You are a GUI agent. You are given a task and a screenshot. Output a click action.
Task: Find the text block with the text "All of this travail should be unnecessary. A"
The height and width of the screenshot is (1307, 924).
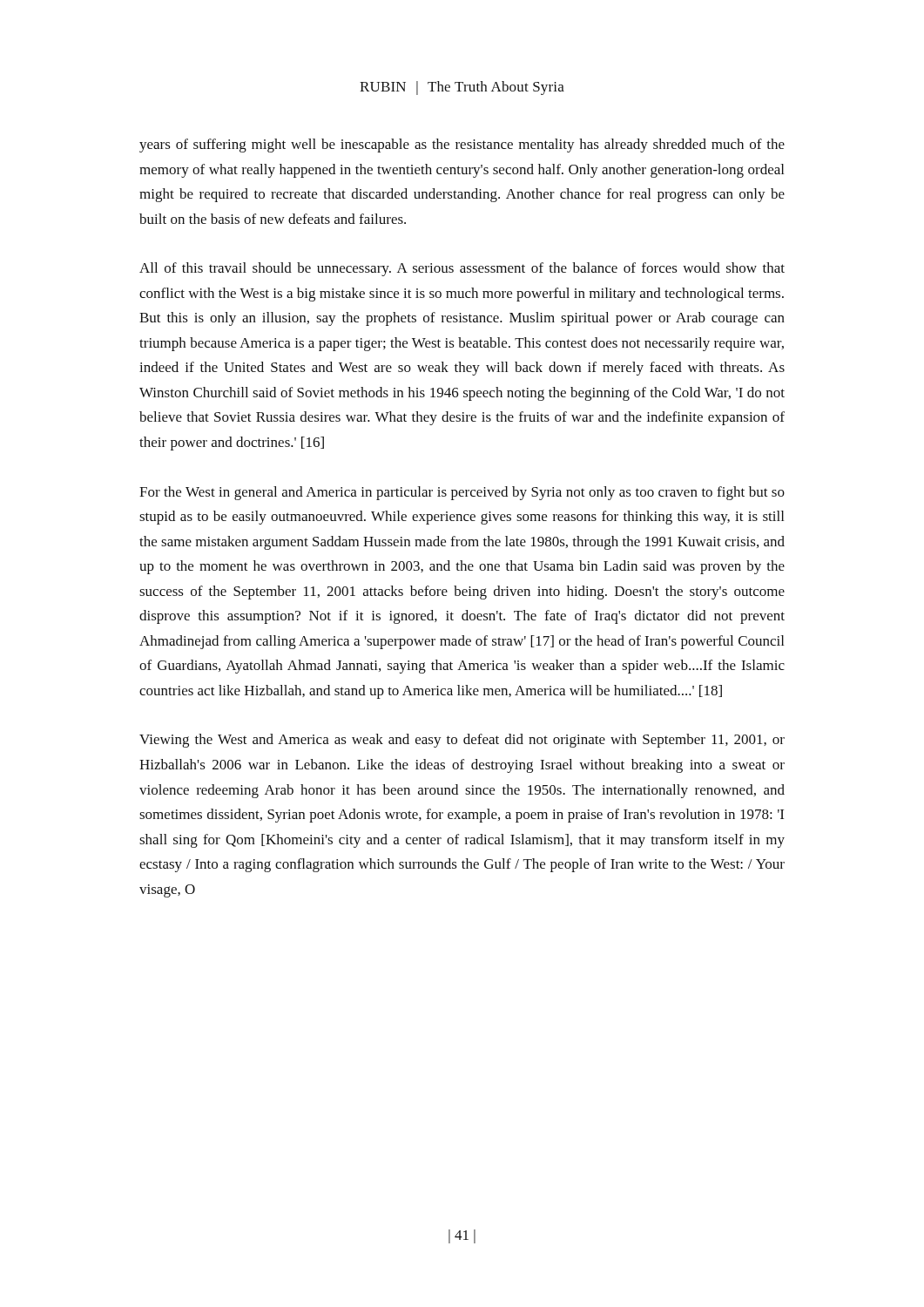[462, 355]
